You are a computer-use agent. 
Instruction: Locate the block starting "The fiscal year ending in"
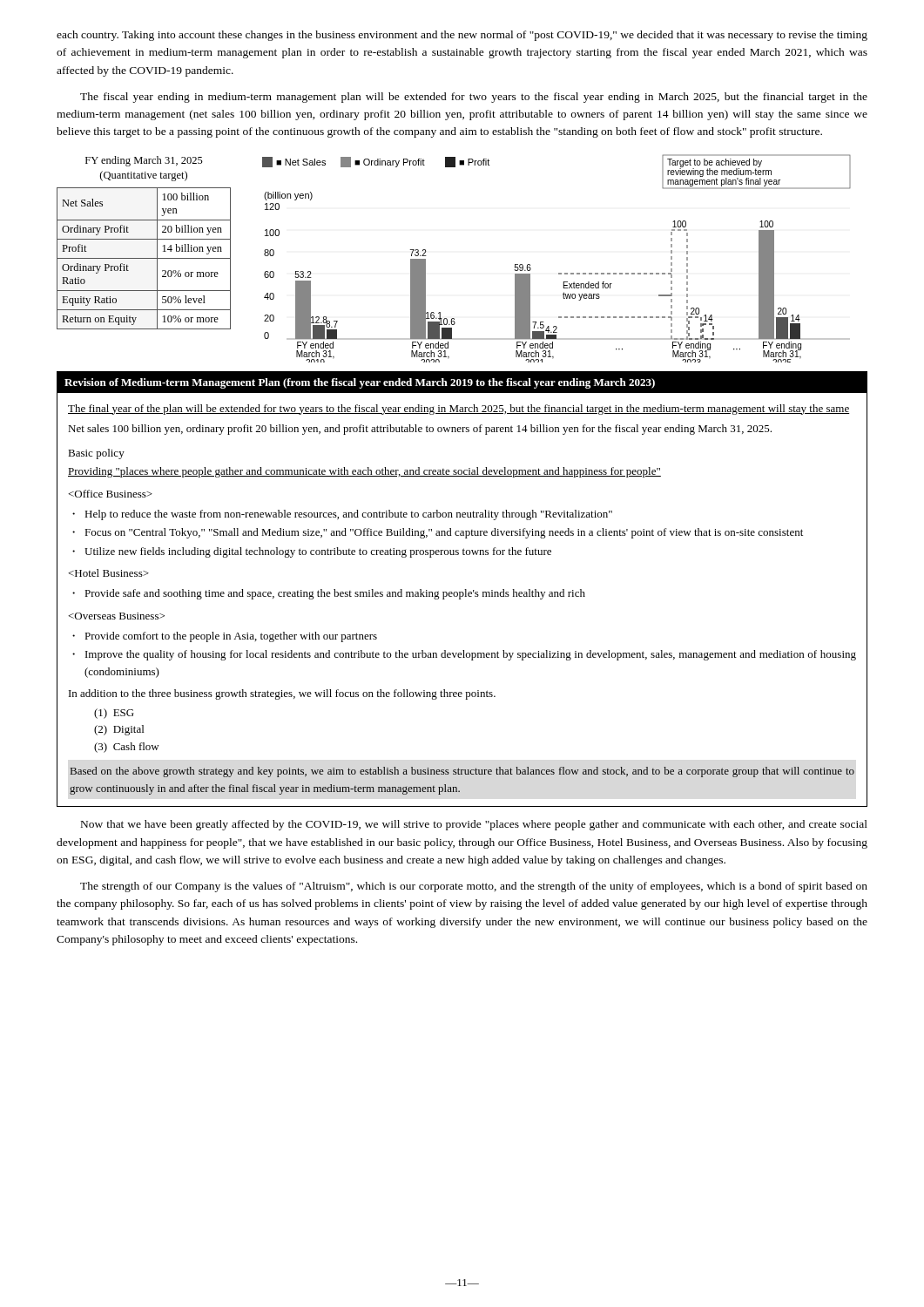tap(462, 114)
